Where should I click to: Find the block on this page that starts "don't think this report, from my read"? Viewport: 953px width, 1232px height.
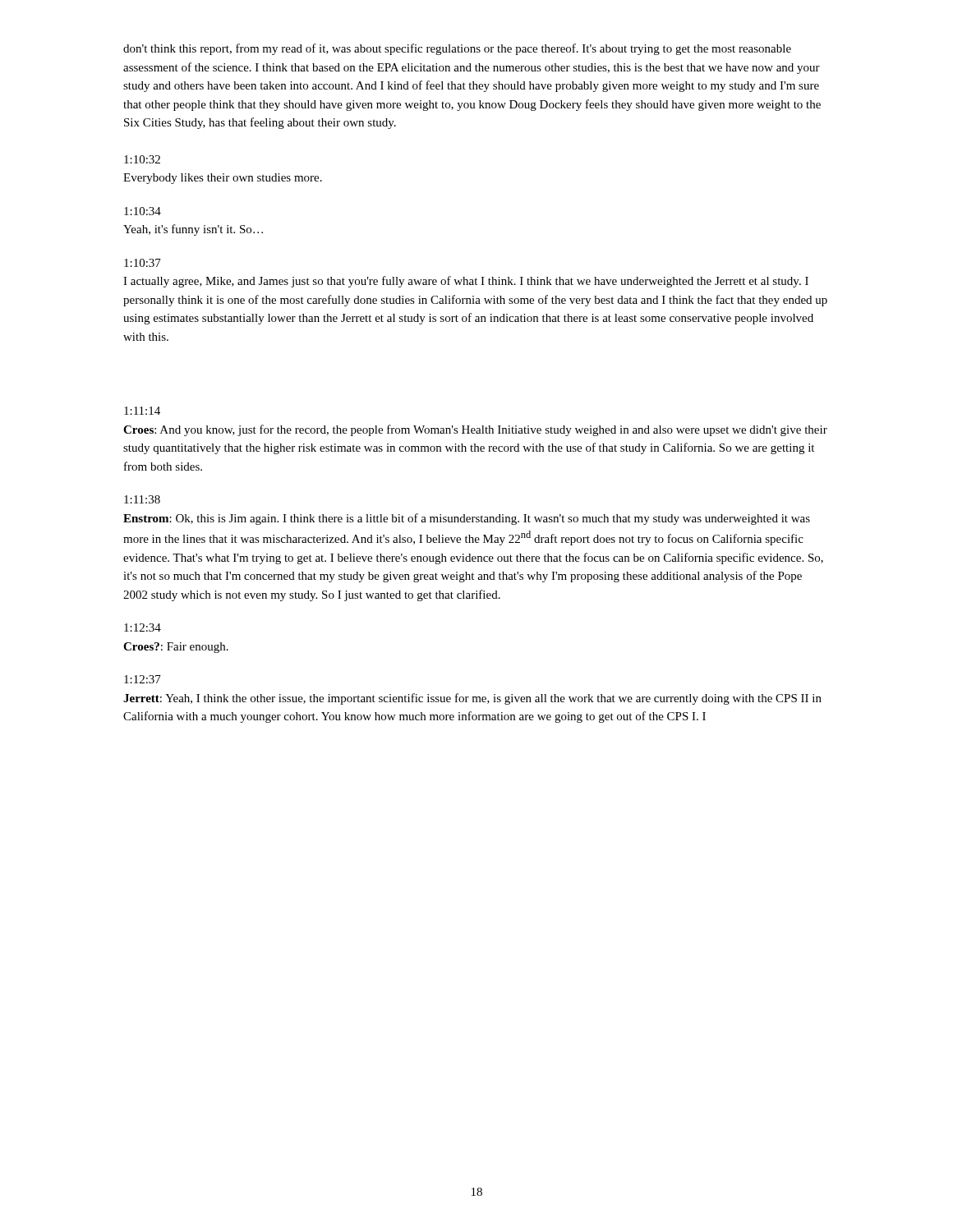[x=472, y=85]
